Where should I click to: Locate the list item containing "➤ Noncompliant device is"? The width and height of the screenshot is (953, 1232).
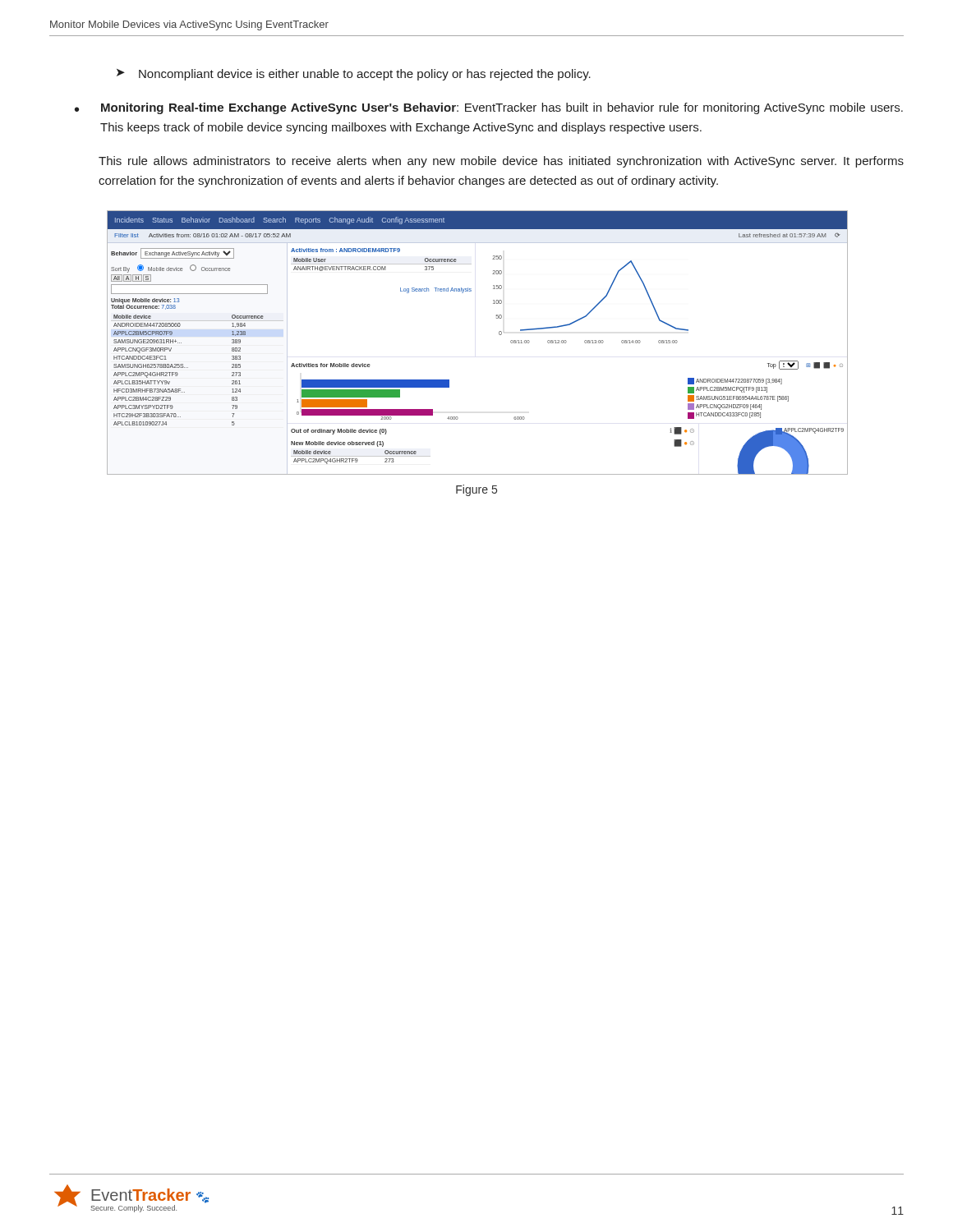click(509, 74)
